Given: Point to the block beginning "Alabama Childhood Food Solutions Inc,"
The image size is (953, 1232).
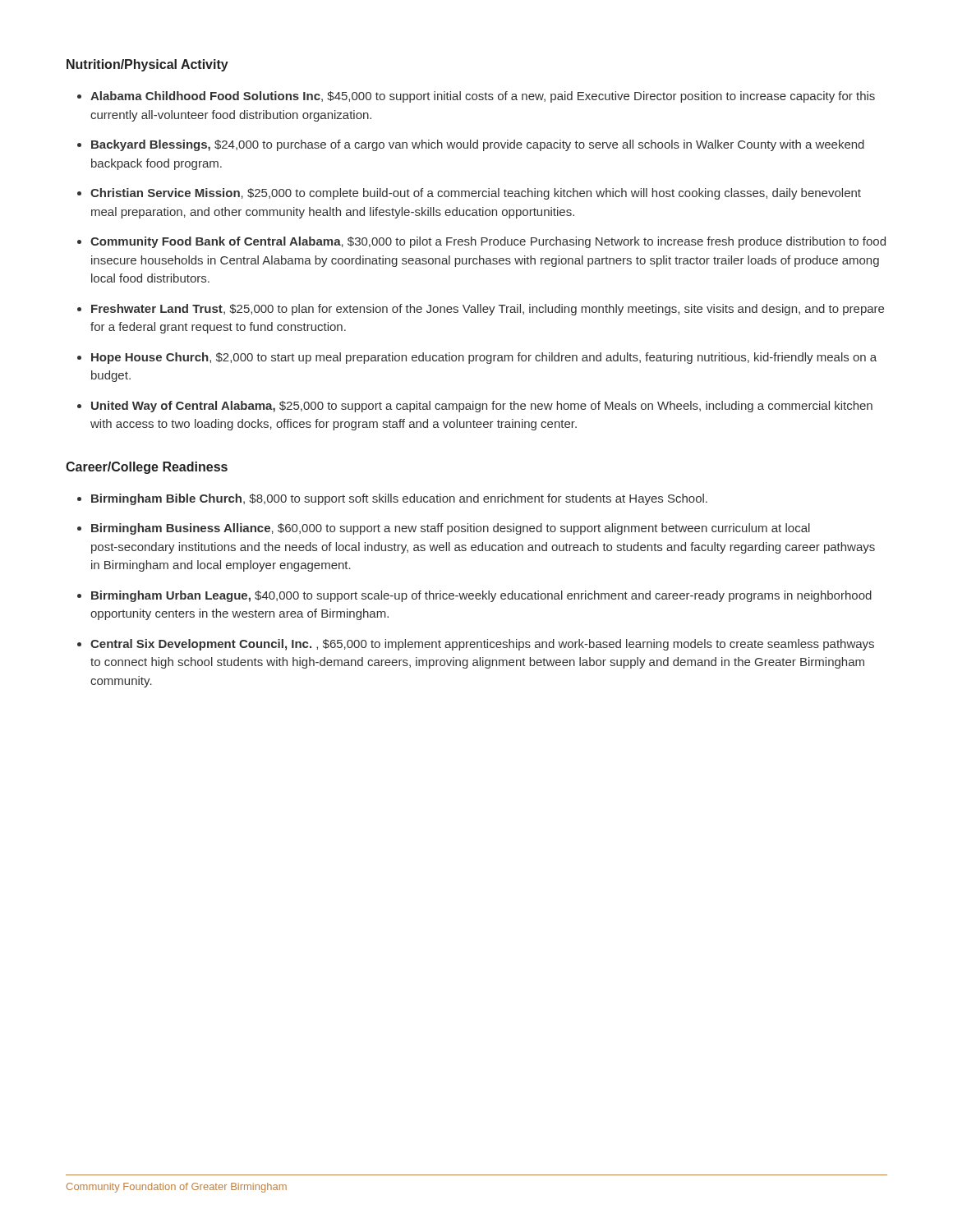Looking at the screenshot, I should coord(483,105).
